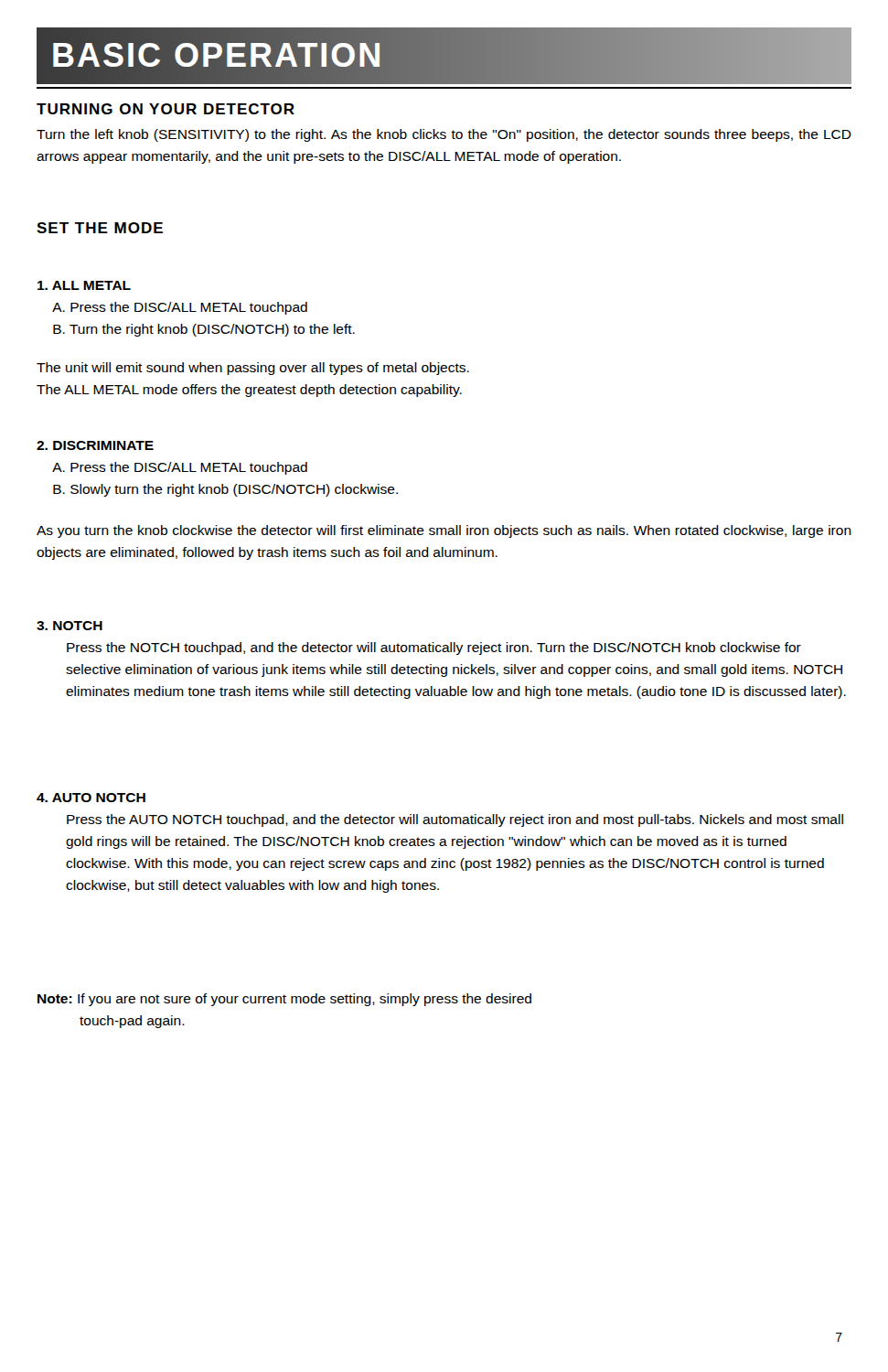Locate the text block that says "As you turn the knob clockwise the"
Image resolution: width=888 pixels, height=1372 pixels.
click(444, 541)
